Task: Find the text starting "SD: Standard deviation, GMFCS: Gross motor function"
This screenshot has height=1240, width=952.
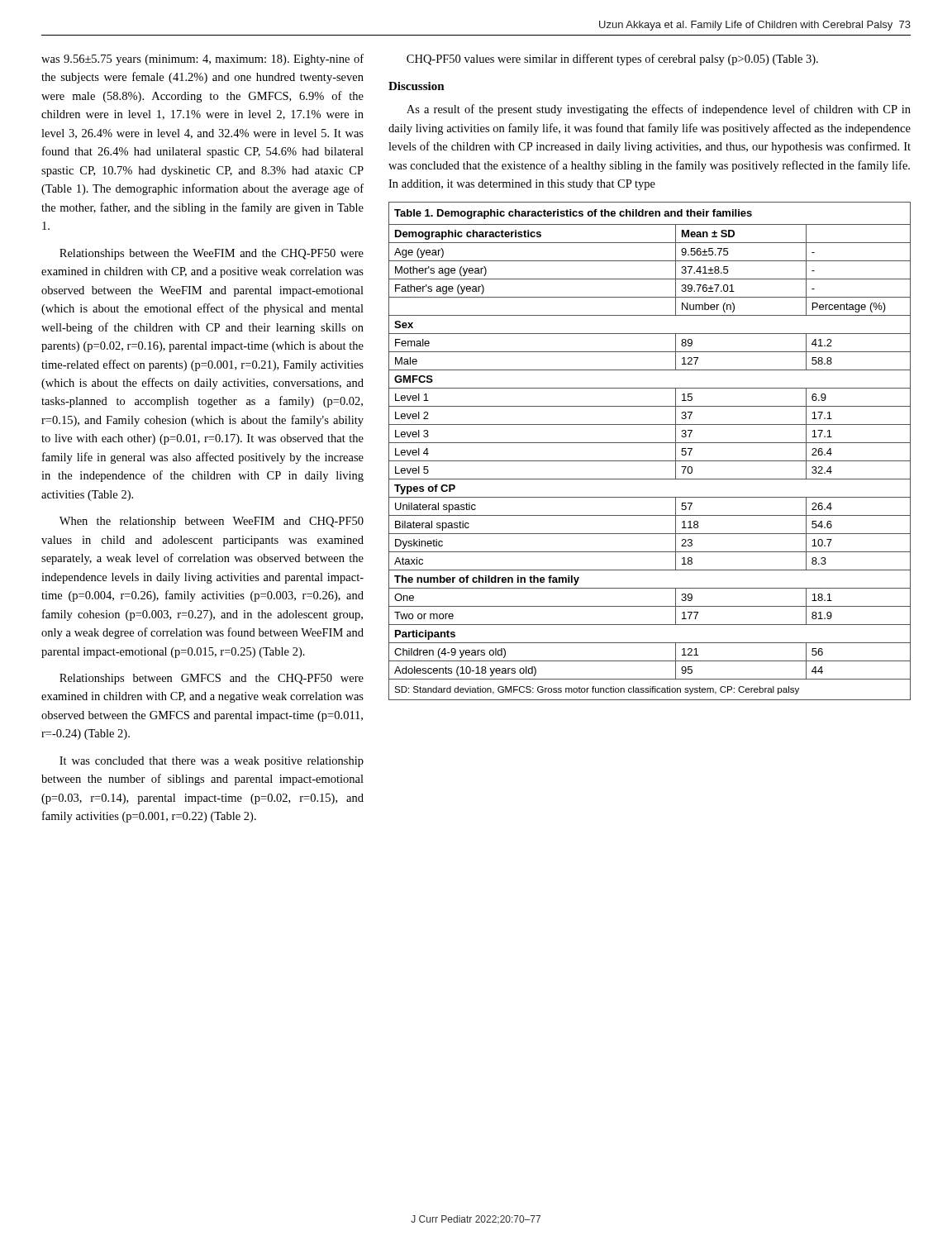Action: point(597,689)
